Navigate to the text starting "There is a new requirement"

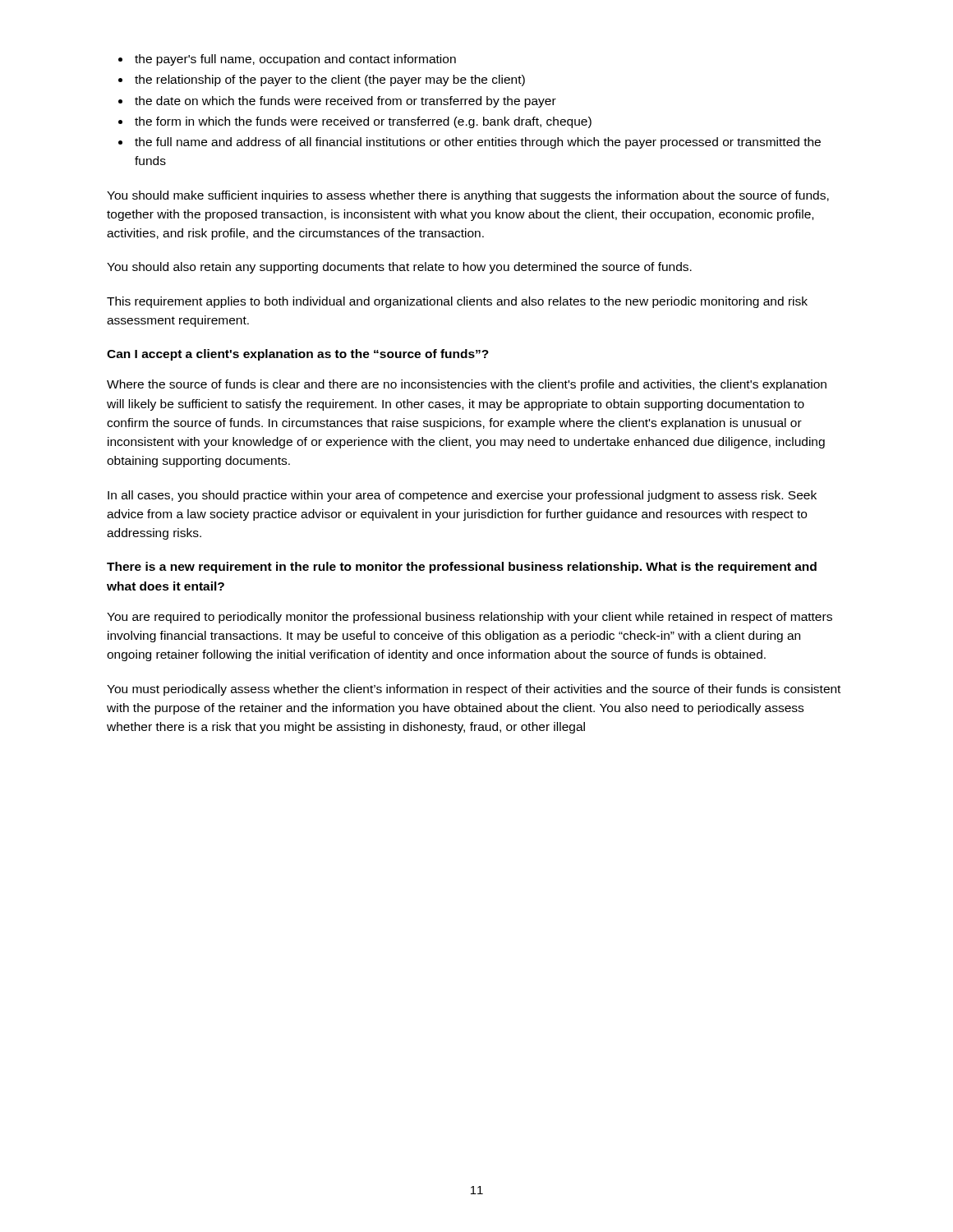point(462,576)
